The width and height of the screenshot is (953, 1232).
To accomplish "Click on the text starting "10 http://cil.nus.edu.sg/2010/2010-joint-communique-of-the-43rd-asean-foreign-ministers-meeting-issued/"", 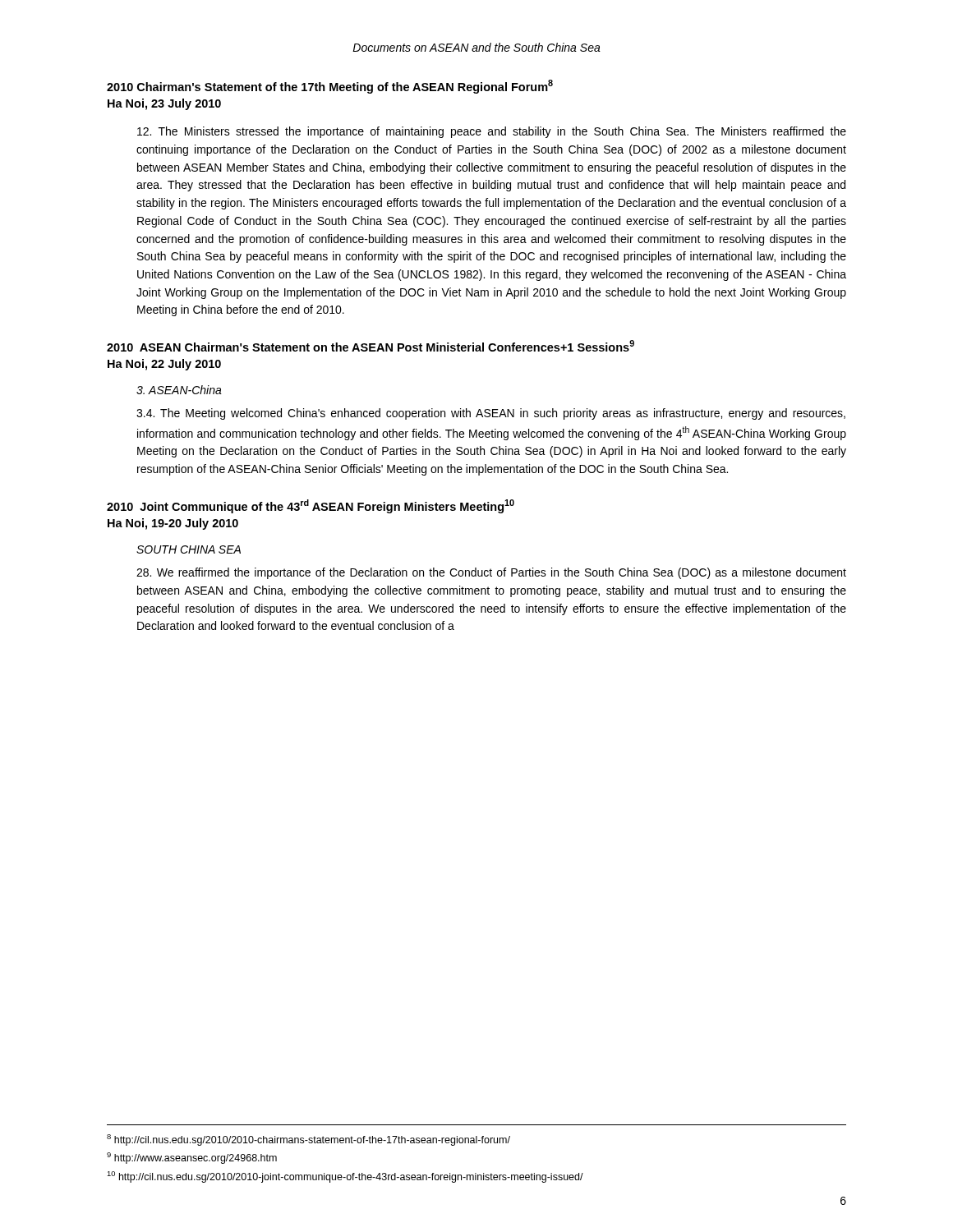I will 345,1176.
